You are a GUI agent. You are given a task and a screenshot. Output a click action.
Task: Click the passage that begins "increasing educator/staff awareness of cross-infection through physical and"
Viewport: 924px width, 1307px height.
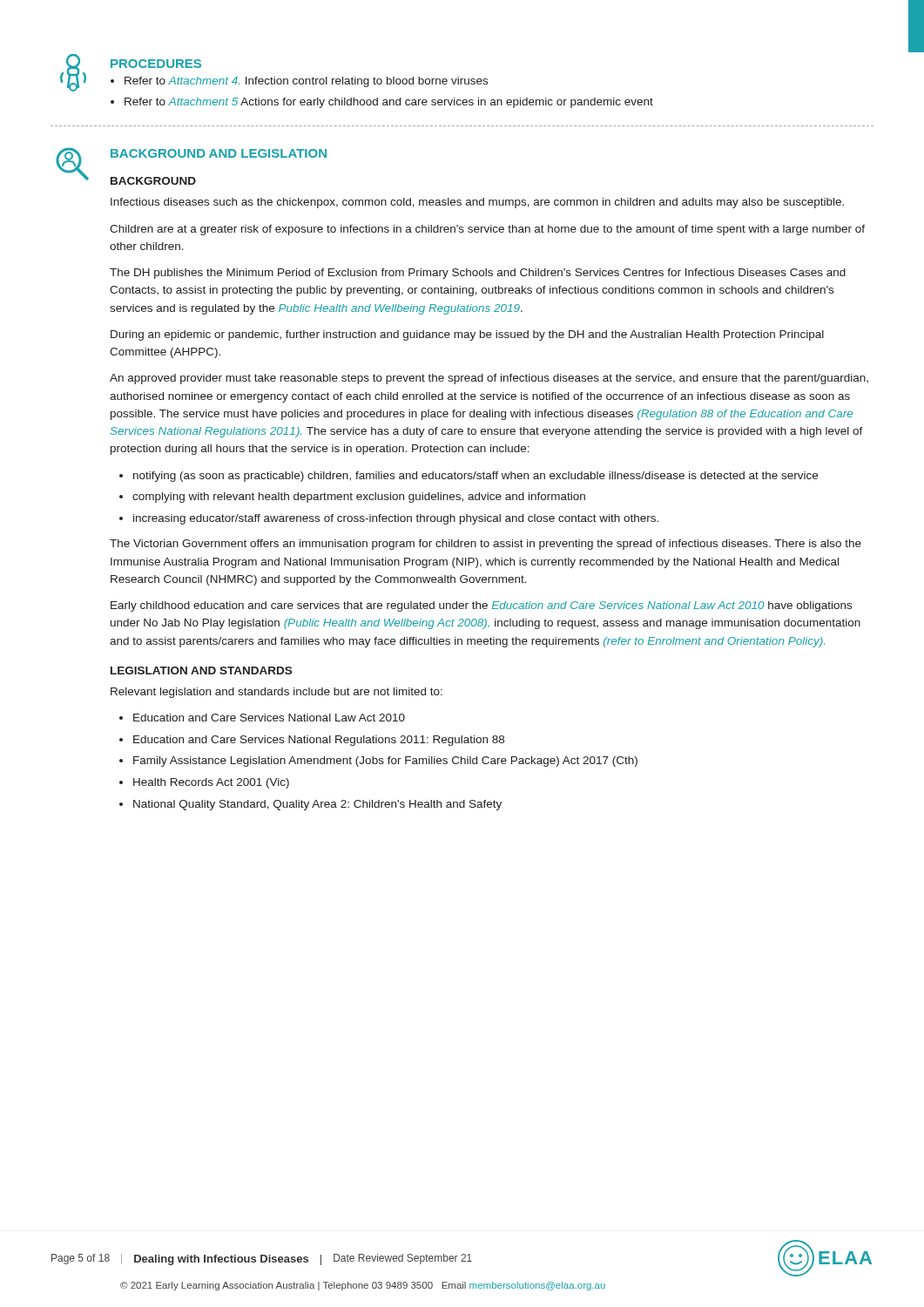[x=396, y=518]
